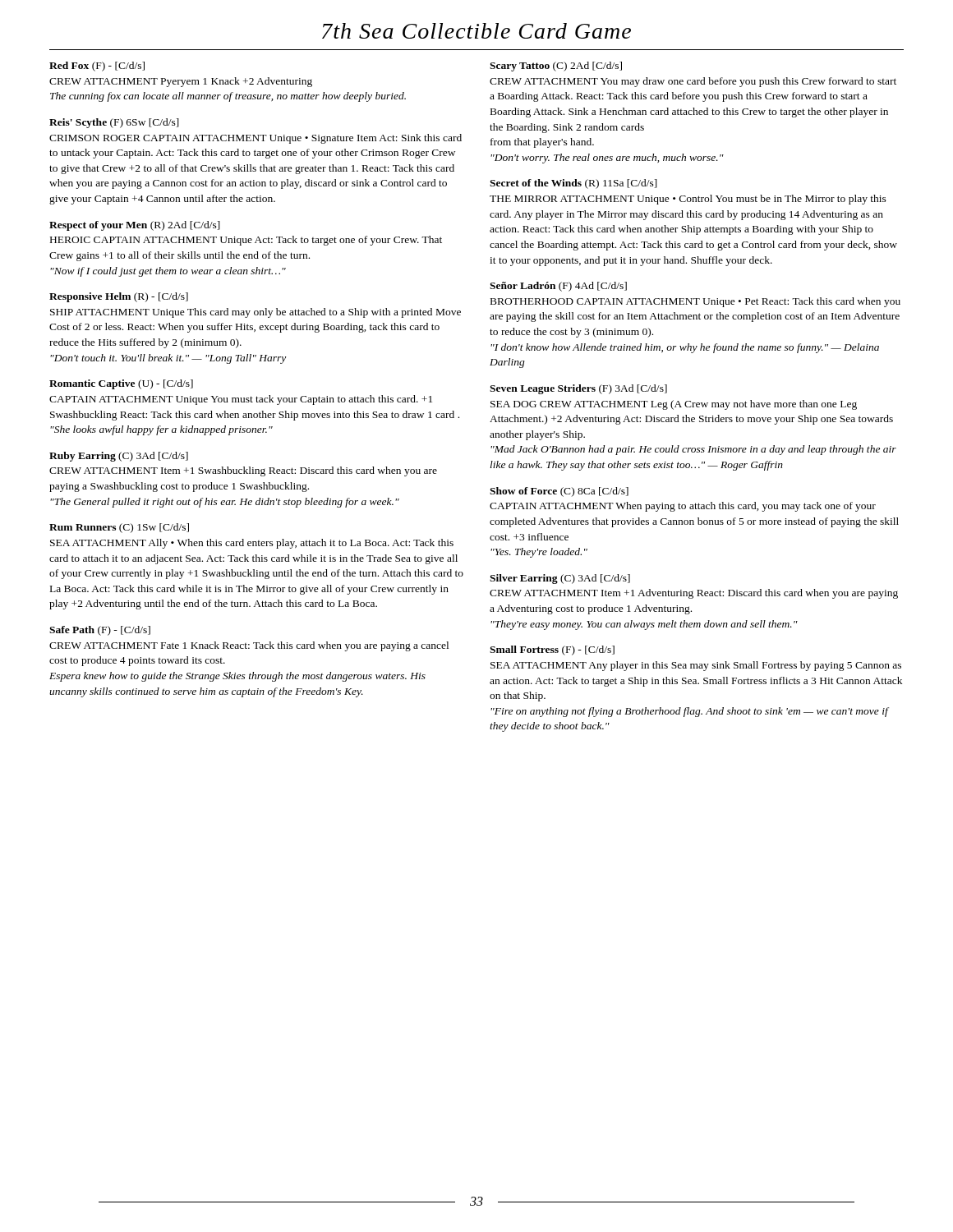Select the list item containing "Scary Tattoo (C) 2Ad [C/d/s] CREW ATTACHMENT You"
Image resolution: width=953 pixels, height=1232 pixels.
click(697, 112)
